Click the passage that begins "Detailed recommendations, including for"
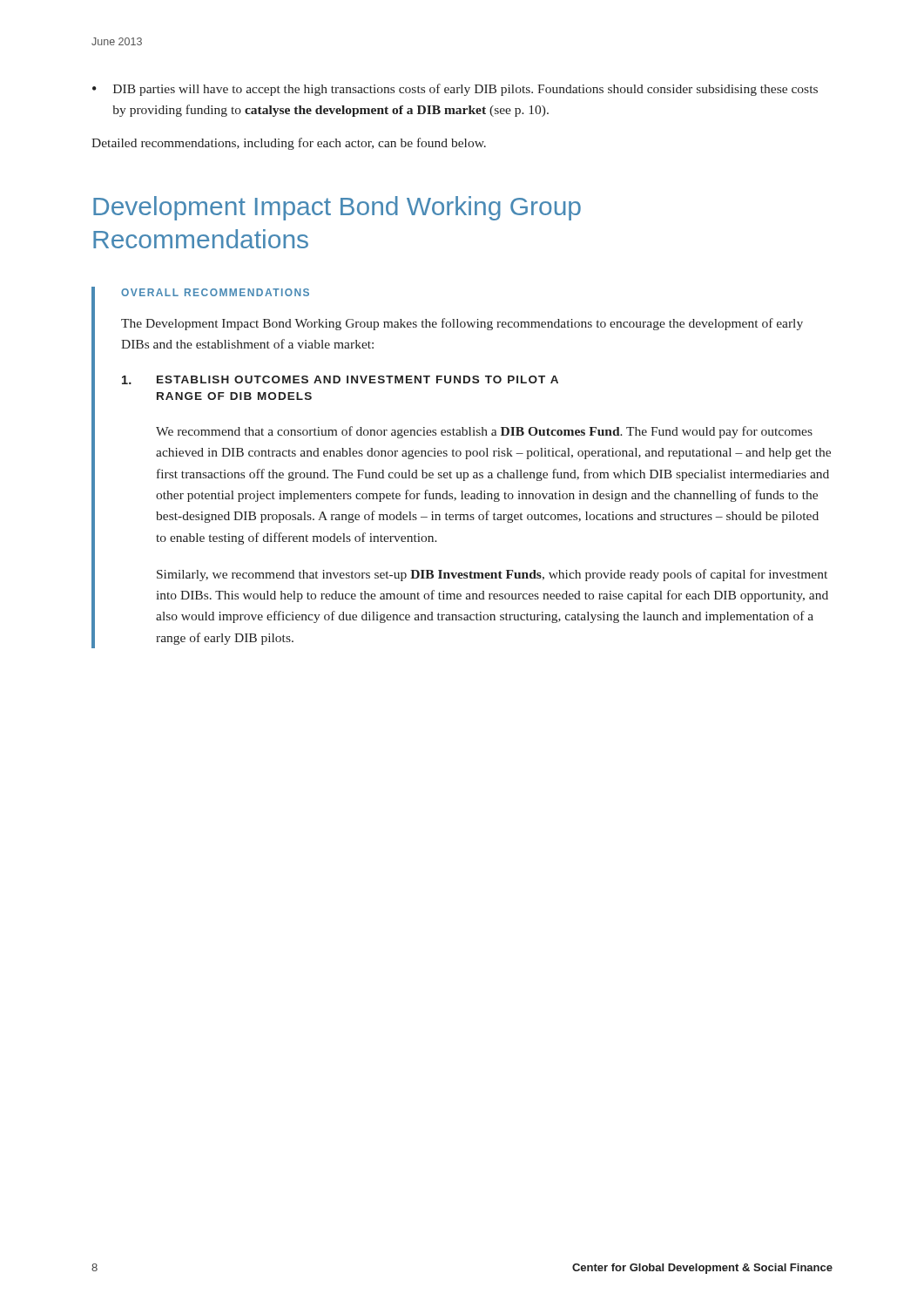The height and width of the screenshot is (1307, 924). coord(289,143)
